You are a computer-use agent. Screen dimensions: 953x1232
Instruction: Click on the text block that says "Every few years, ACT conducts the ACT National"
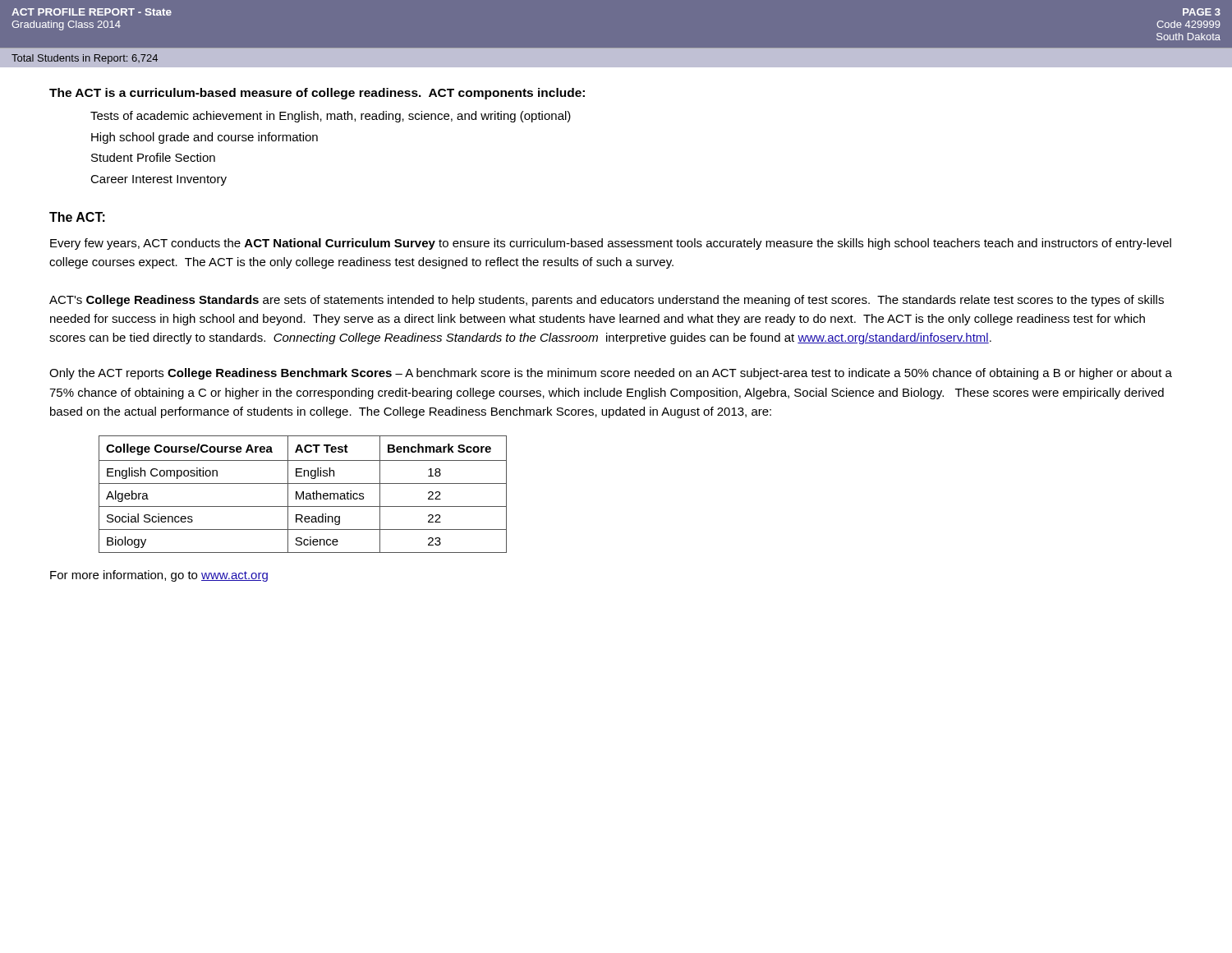611,252
